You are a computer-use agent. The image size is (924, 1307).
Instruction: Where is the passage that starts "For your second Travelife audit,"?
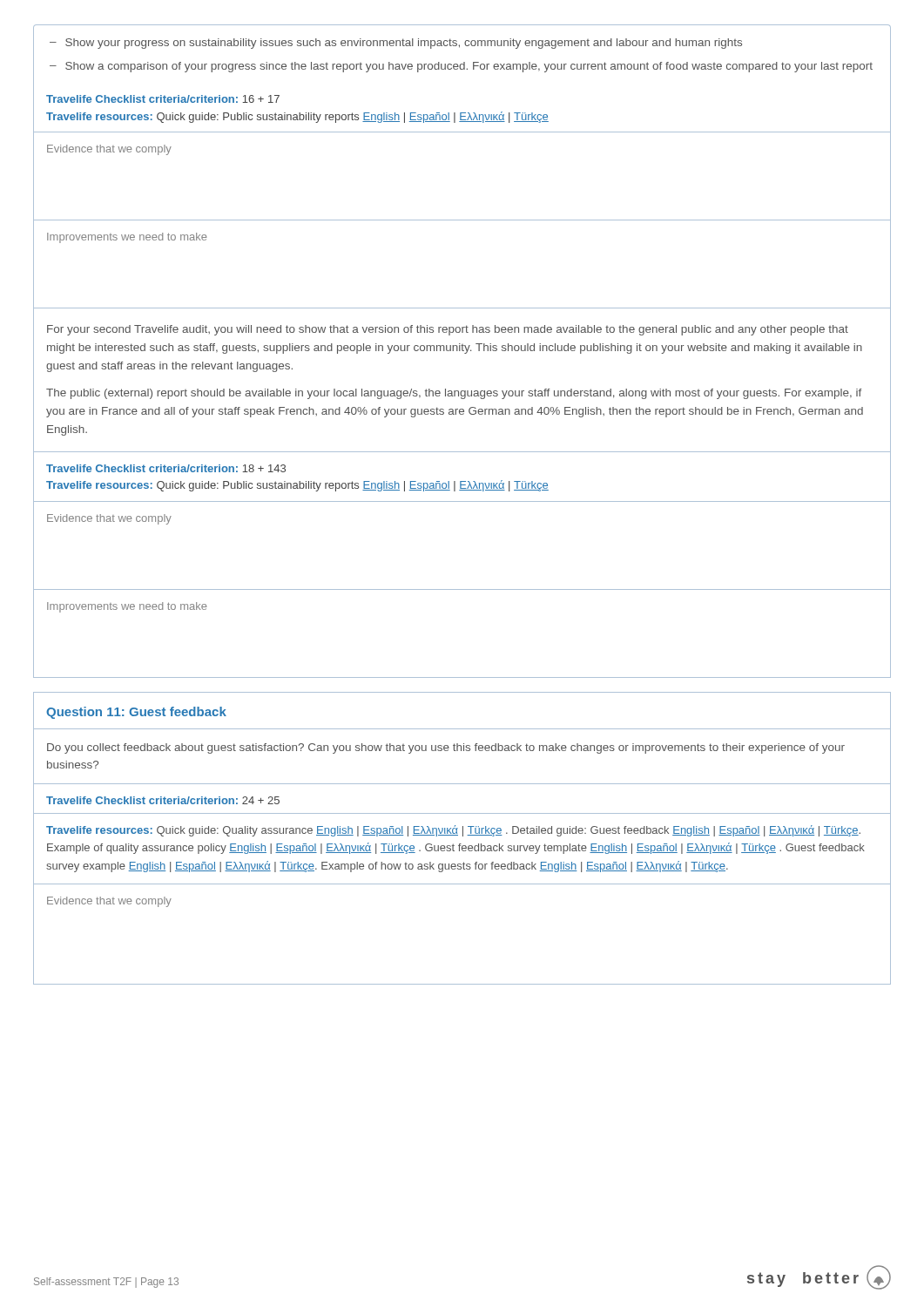coord(462,380)
